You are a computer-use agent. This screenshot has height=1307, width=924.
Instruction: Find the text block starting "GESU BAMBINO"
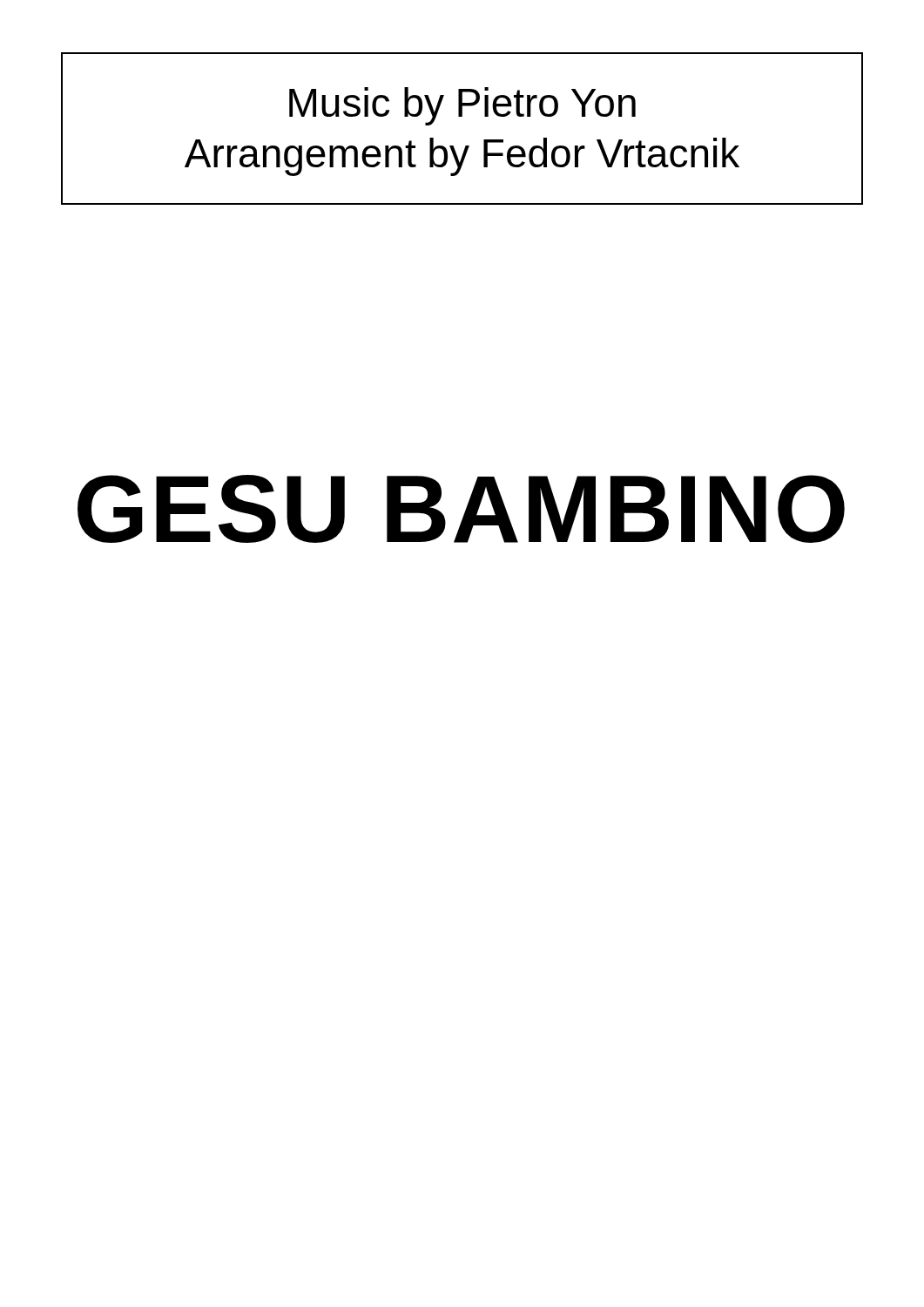point(462,508)
